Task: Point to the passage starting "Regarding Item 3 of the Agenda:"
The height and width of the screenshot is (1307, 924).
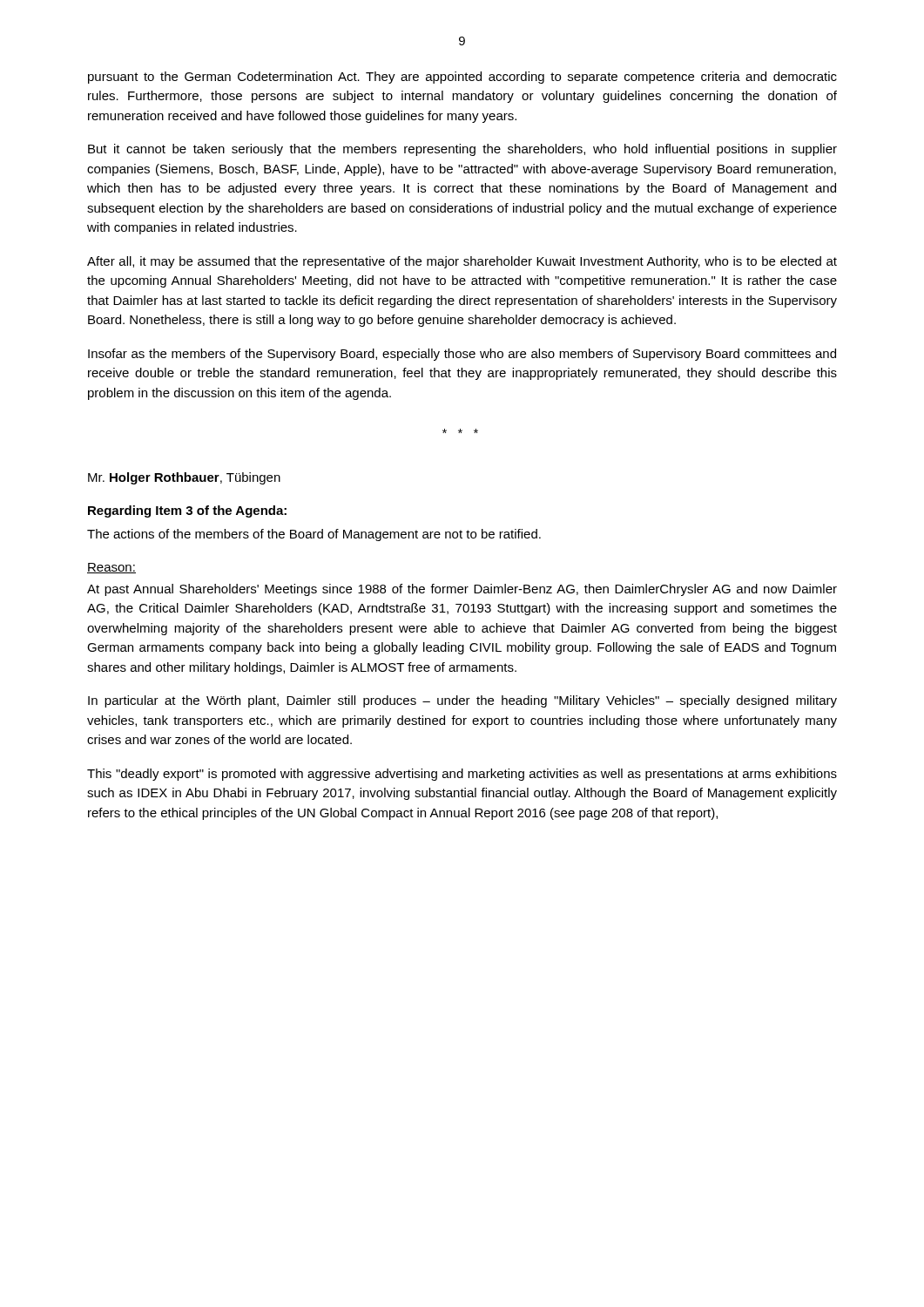Action: (x=187, y=510)
